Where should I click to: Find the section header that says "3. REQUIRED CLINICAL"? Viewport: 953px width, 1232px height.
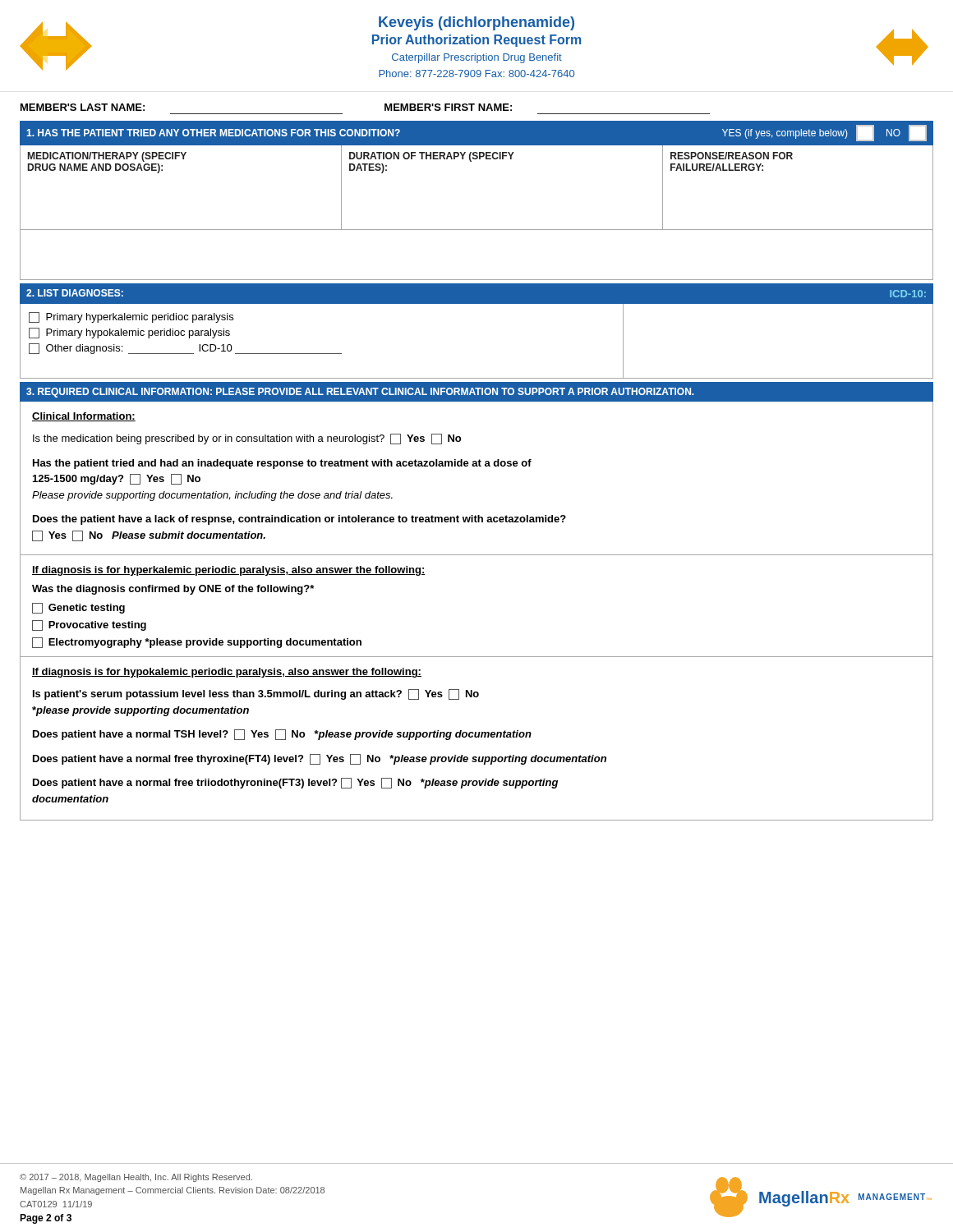click(x=476, y=392)
